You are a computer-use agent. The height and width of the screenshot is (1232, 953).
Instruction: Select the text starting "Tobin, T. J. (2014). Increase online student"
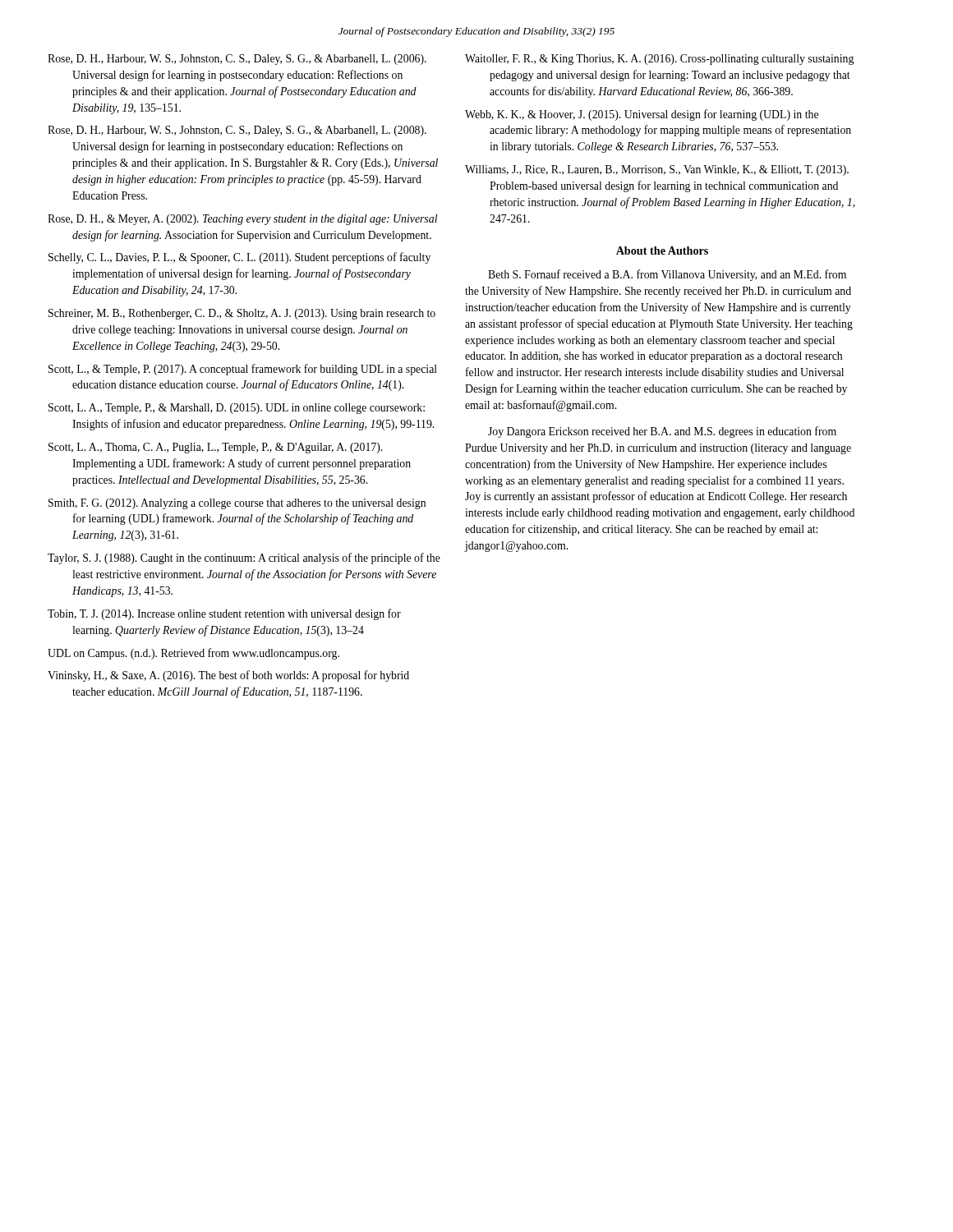[x=224, y=622]
